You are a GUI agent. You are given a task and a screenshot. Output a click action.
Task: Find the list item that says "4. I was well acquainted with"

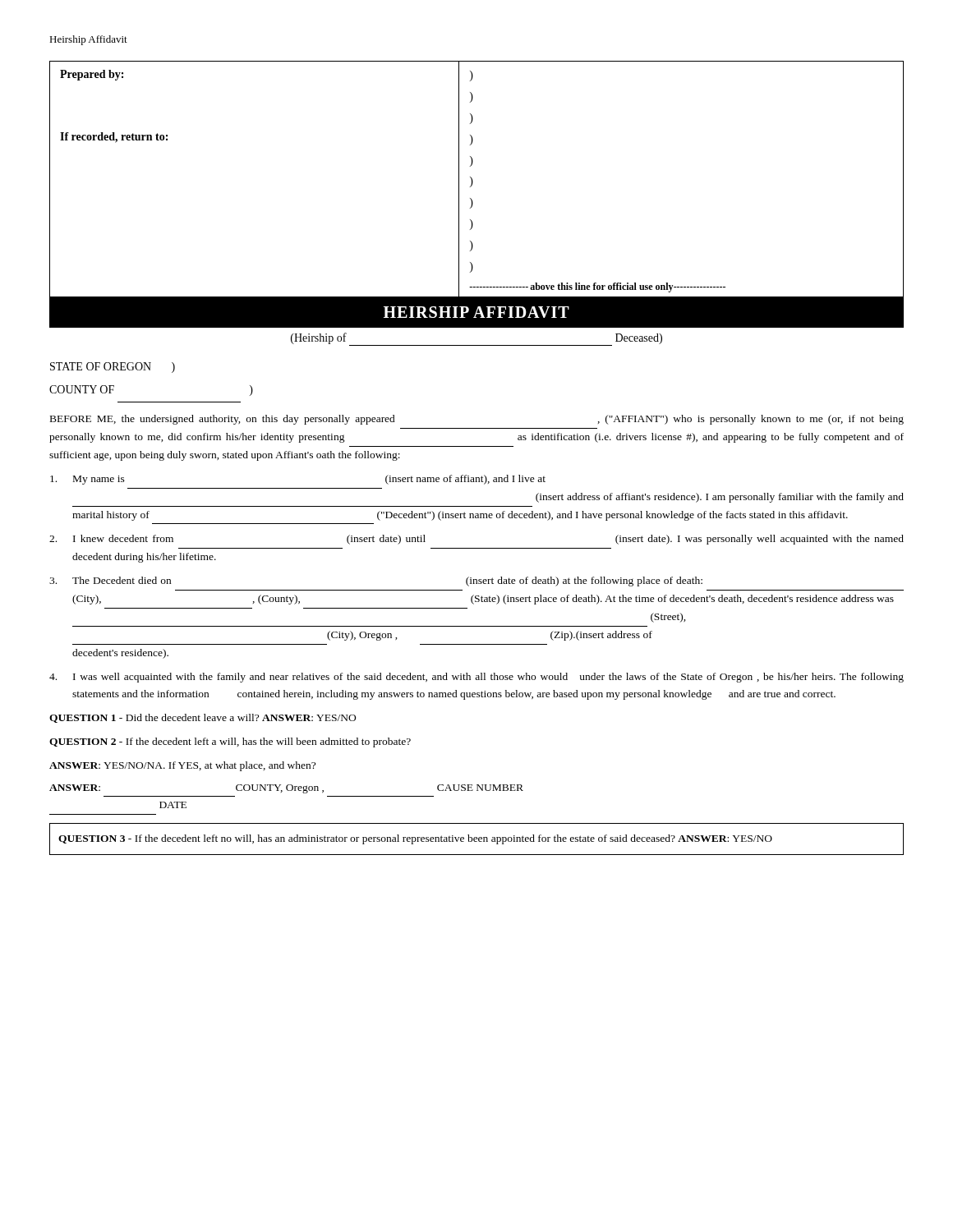pyautogui.click(x=476, y=686)
